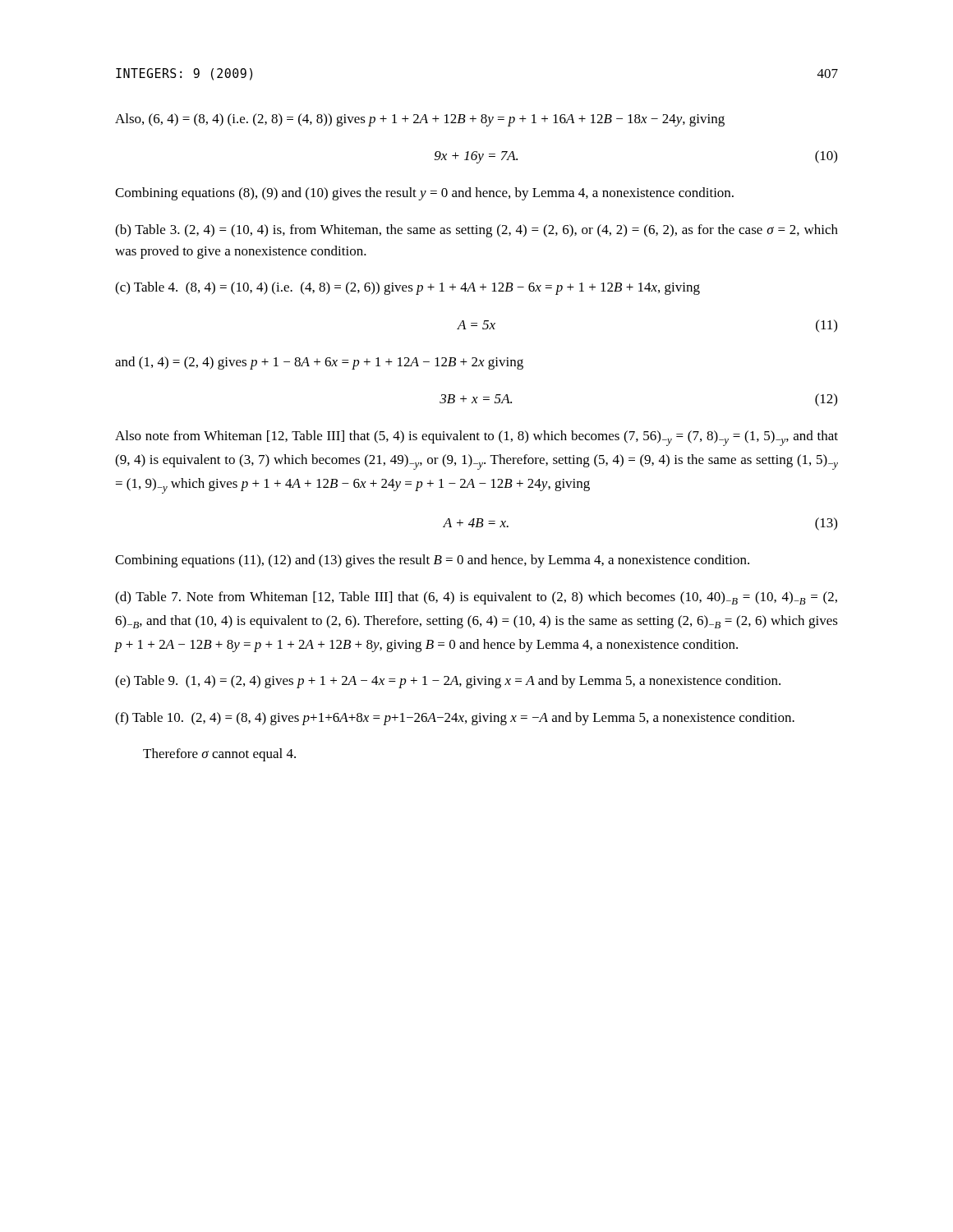Navigate to the block starting "A + 4B = x. (13)"

477,524
